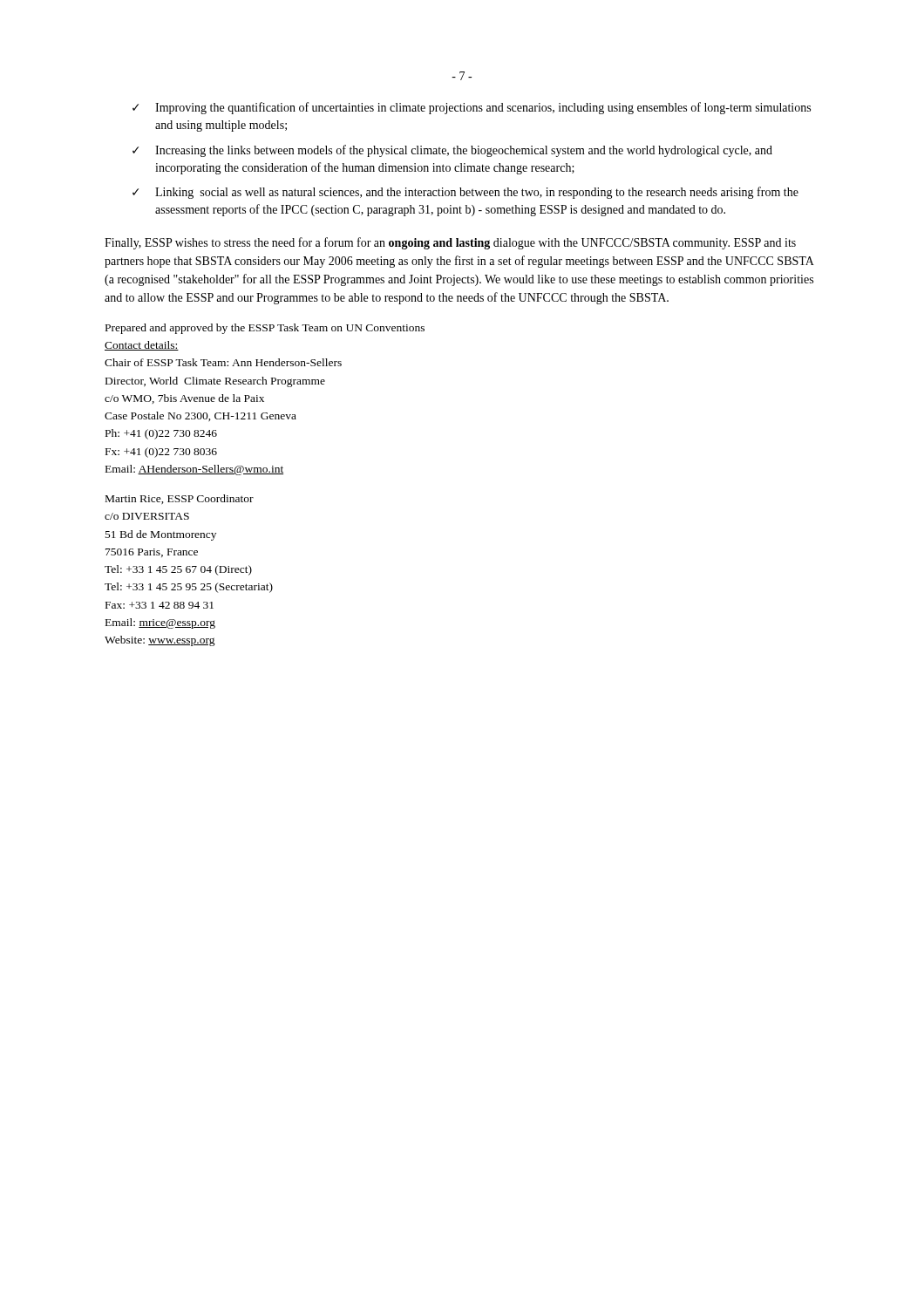Navigate to the element starting "Finally, ESSP wishes to stress the need for"
This screenshot has width=924, height=1308.
coord(459,270)
